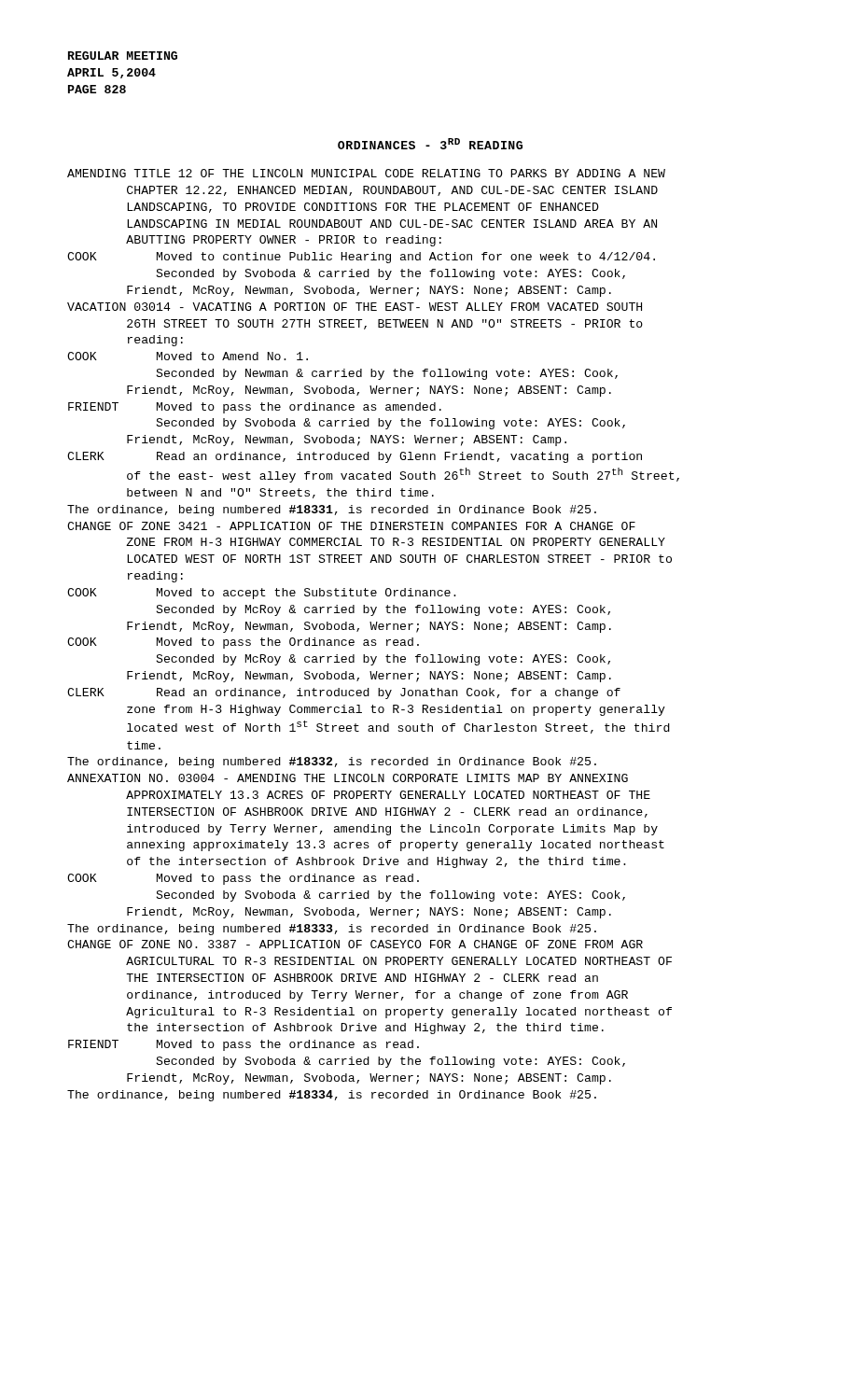The image size is (850, 1400).
Task: Find the block on this page that starts "CHANGE OF ZONE NO. 3387 - APPLICATION"
Action: pos(431,1021)
